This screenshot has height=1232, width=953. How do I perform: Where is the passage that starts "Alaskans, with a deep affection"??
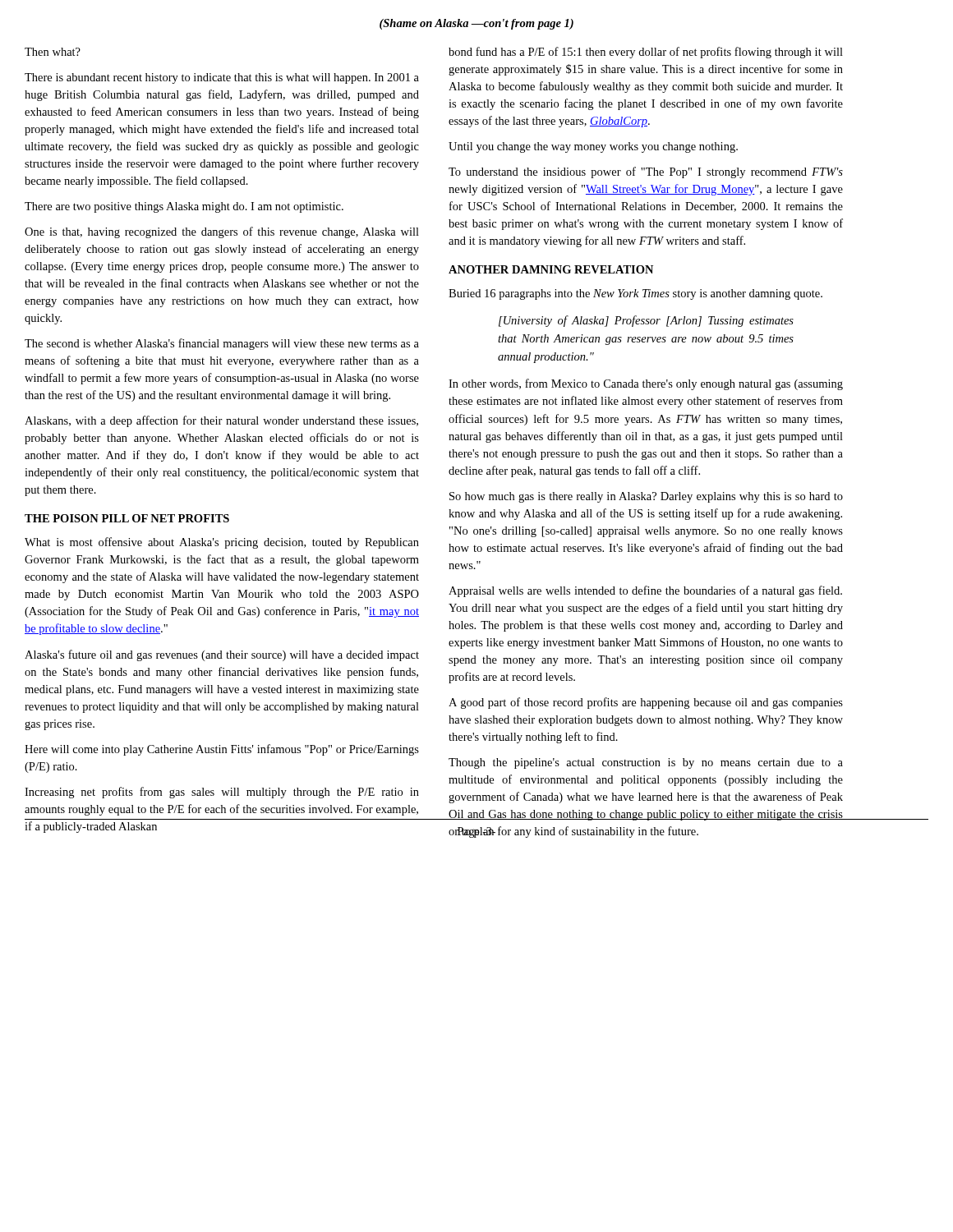222,456
